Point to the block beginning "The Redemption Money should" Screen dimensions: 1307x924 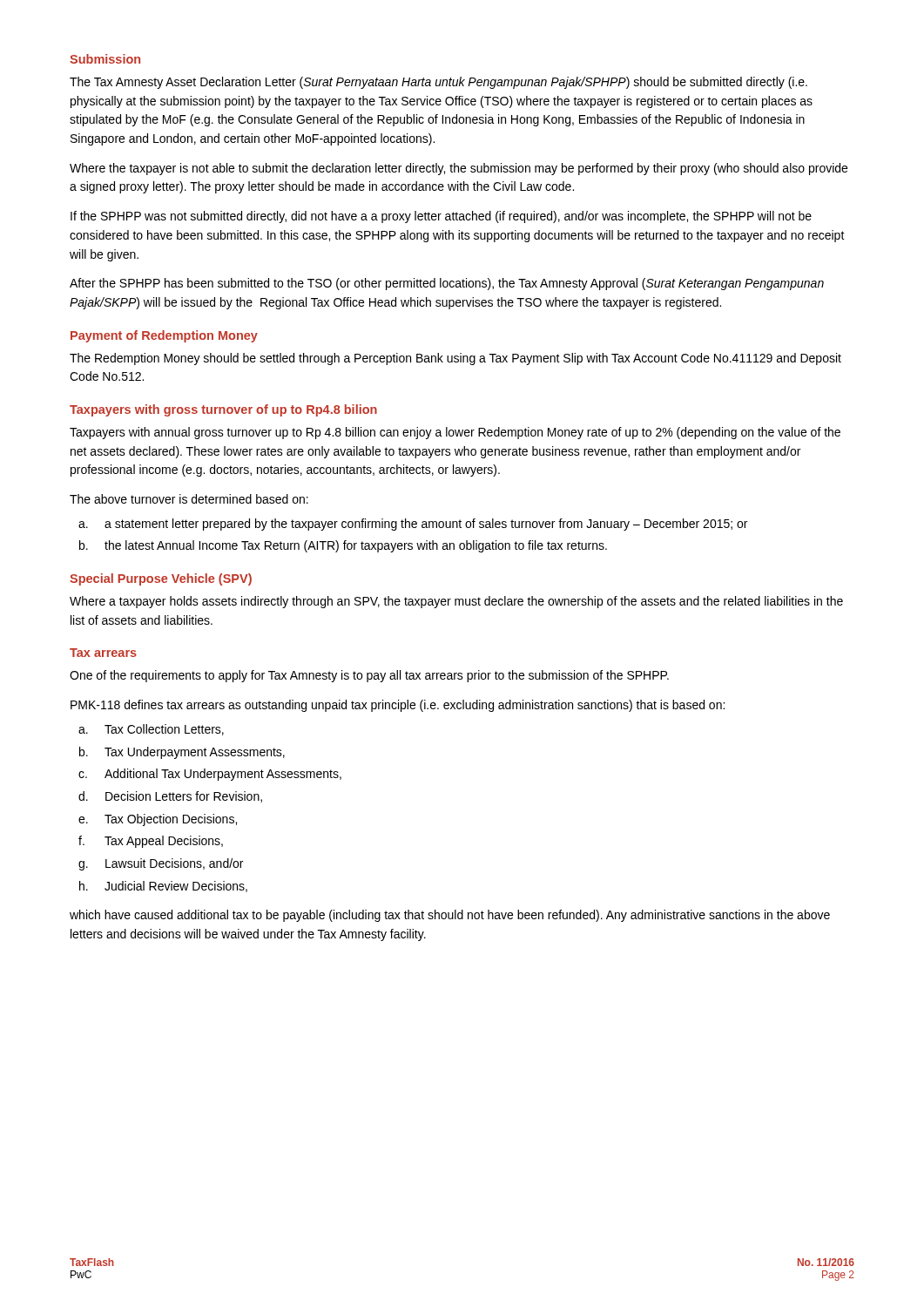pos(455,367)
